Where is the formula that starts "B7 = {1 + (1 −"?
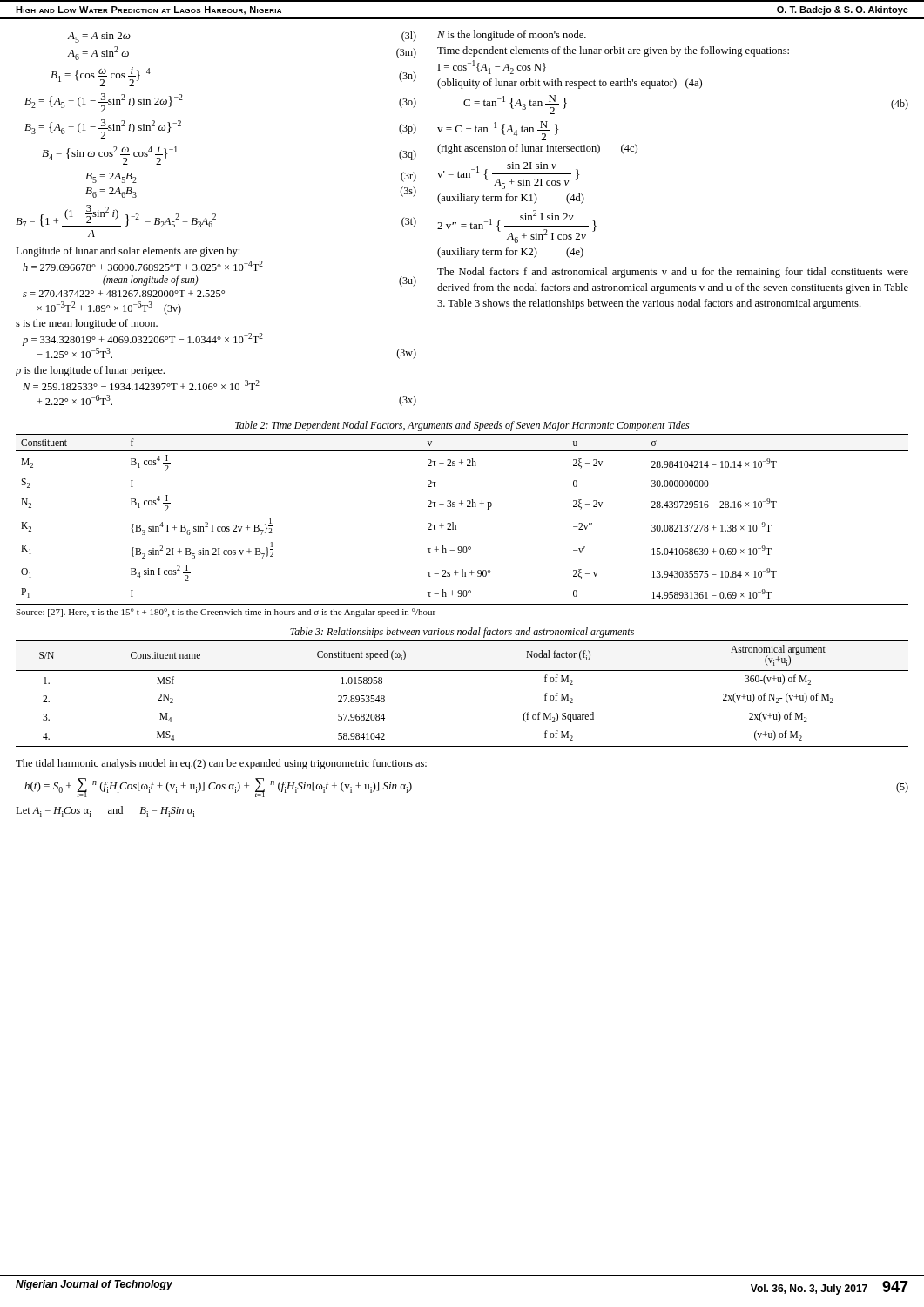Screen dimensions: 1307x924 (216, 222)
